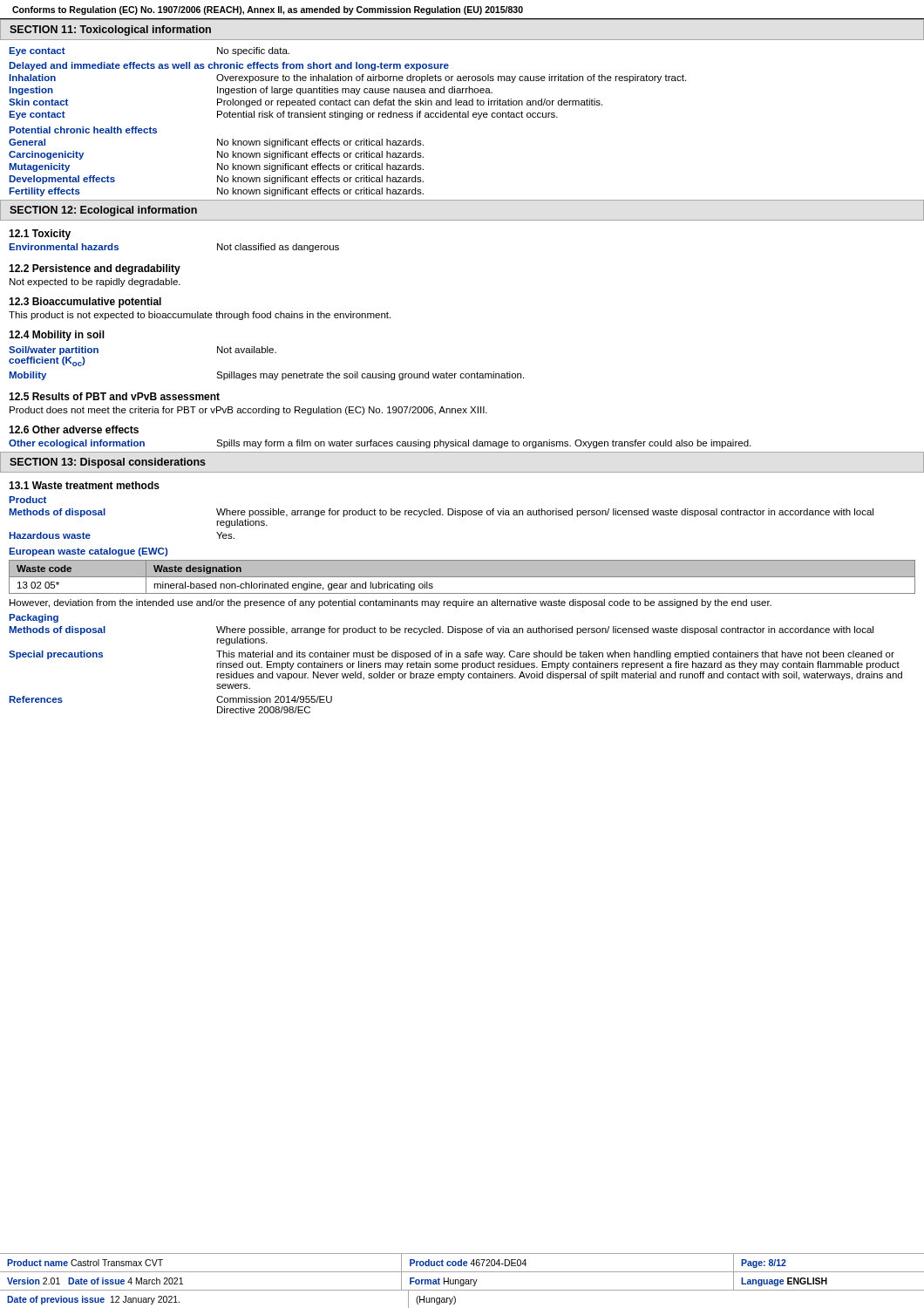
Task: Click on the table containing "Waste designation"
Action: click(x=462, y=577)
